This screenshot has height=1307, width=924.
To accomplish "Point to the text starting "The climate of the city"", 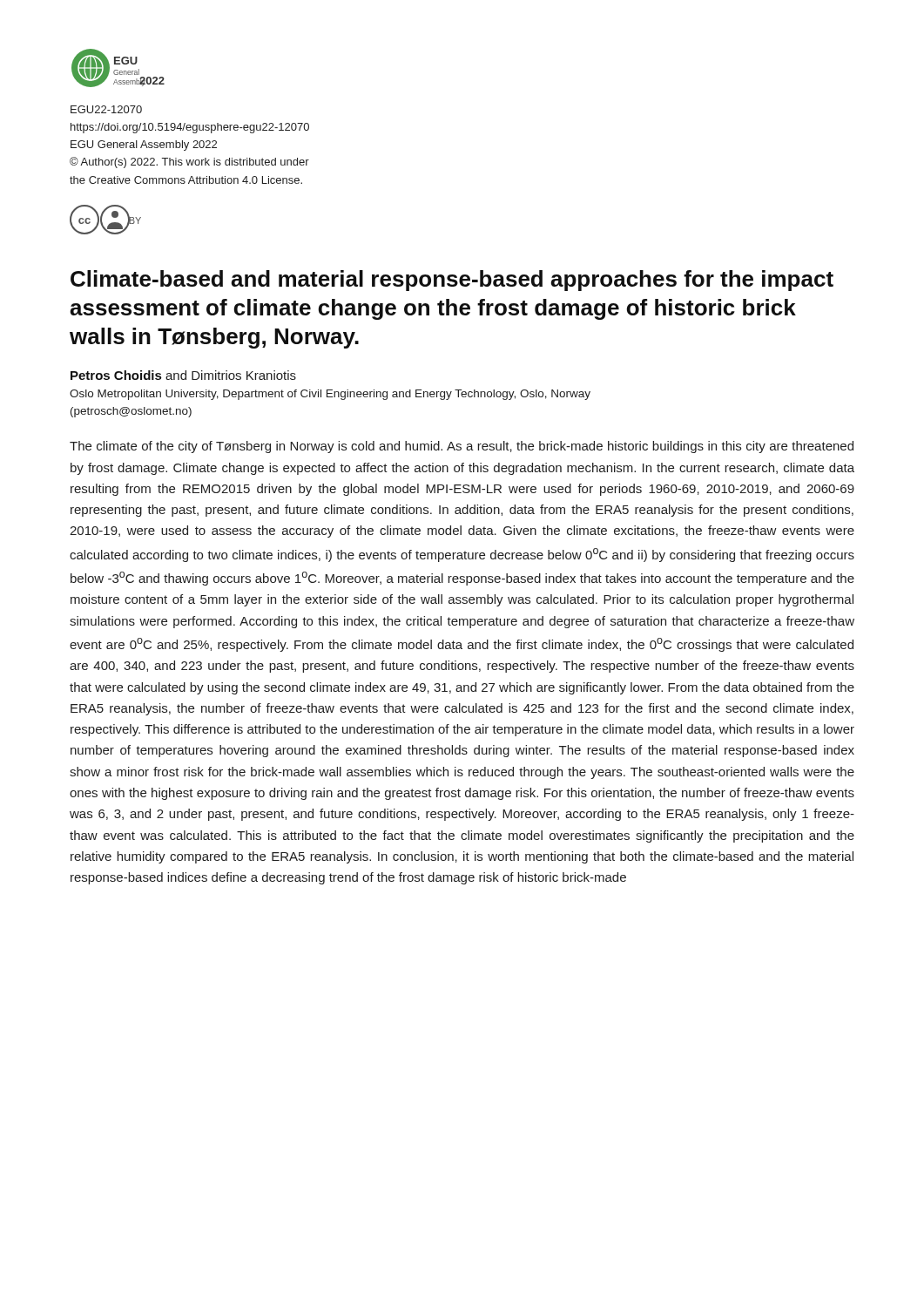I will tap(462, 662).
